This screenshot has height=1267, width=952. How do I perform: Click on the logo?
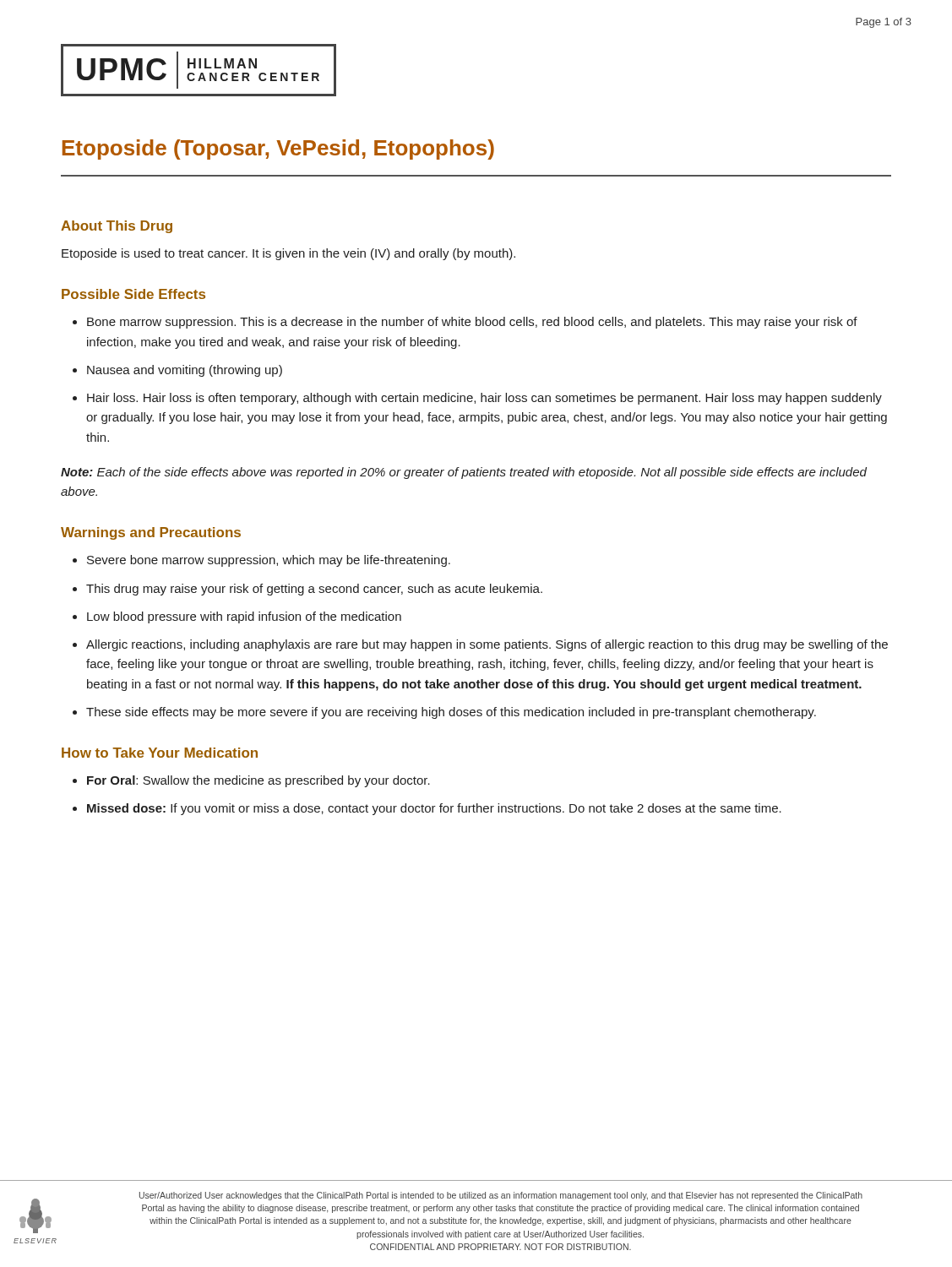click(x=199, y=70)
